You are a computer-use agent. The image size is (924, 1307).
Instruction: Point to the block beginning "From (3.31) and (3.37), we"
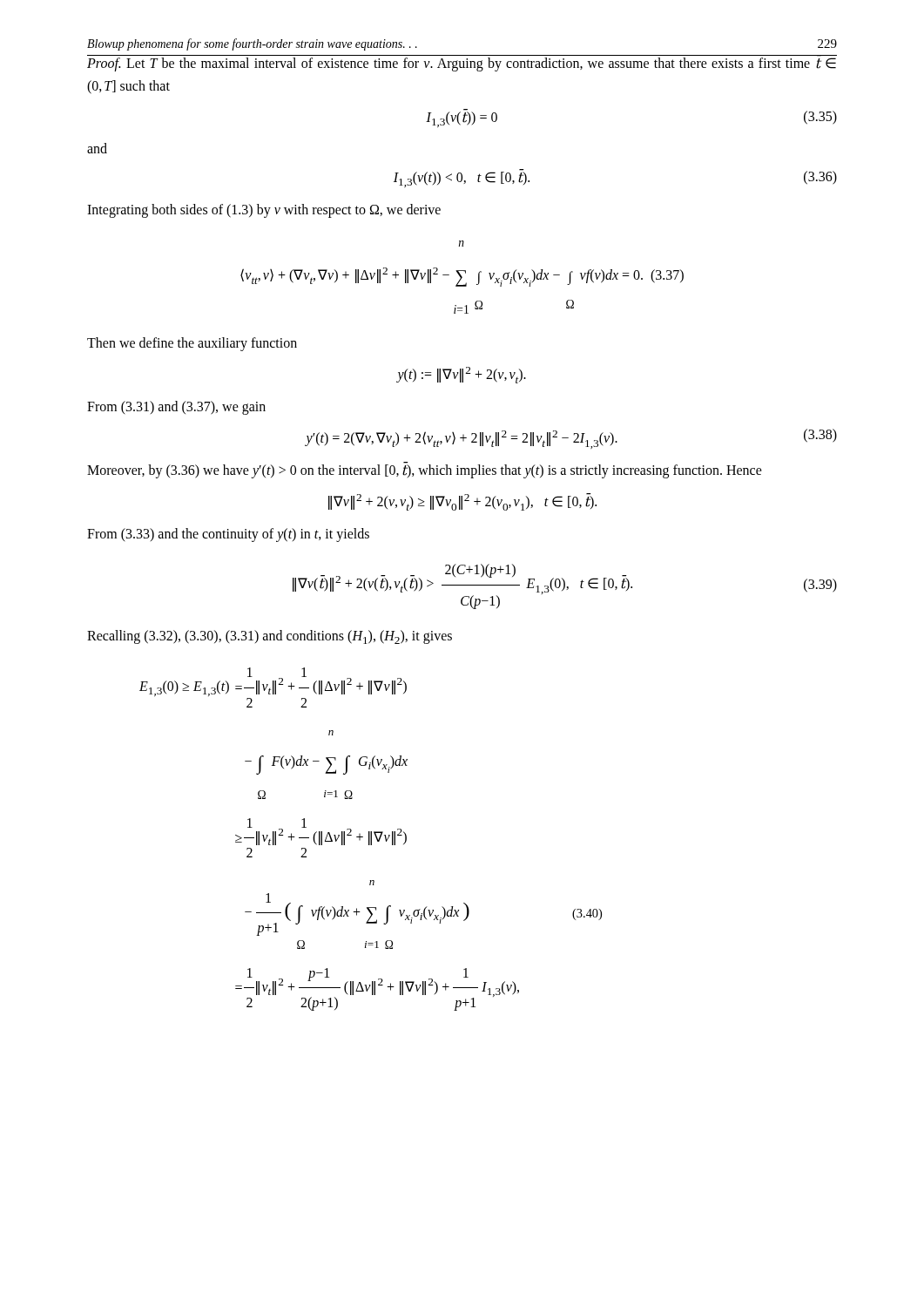coord(176,406)
